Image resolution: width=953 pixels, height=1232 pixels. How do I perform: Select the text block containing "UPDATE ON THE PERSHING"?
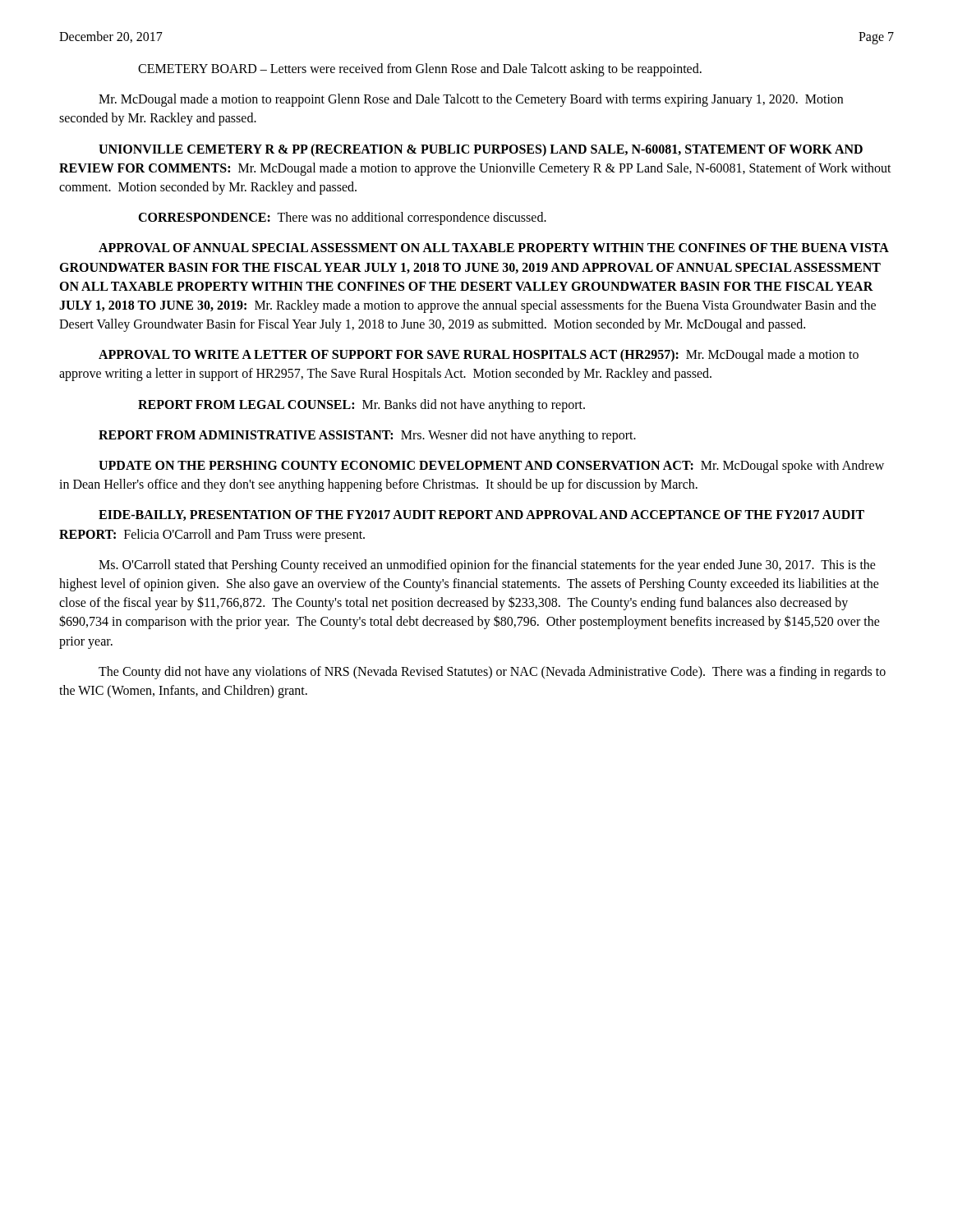point(472,475)
